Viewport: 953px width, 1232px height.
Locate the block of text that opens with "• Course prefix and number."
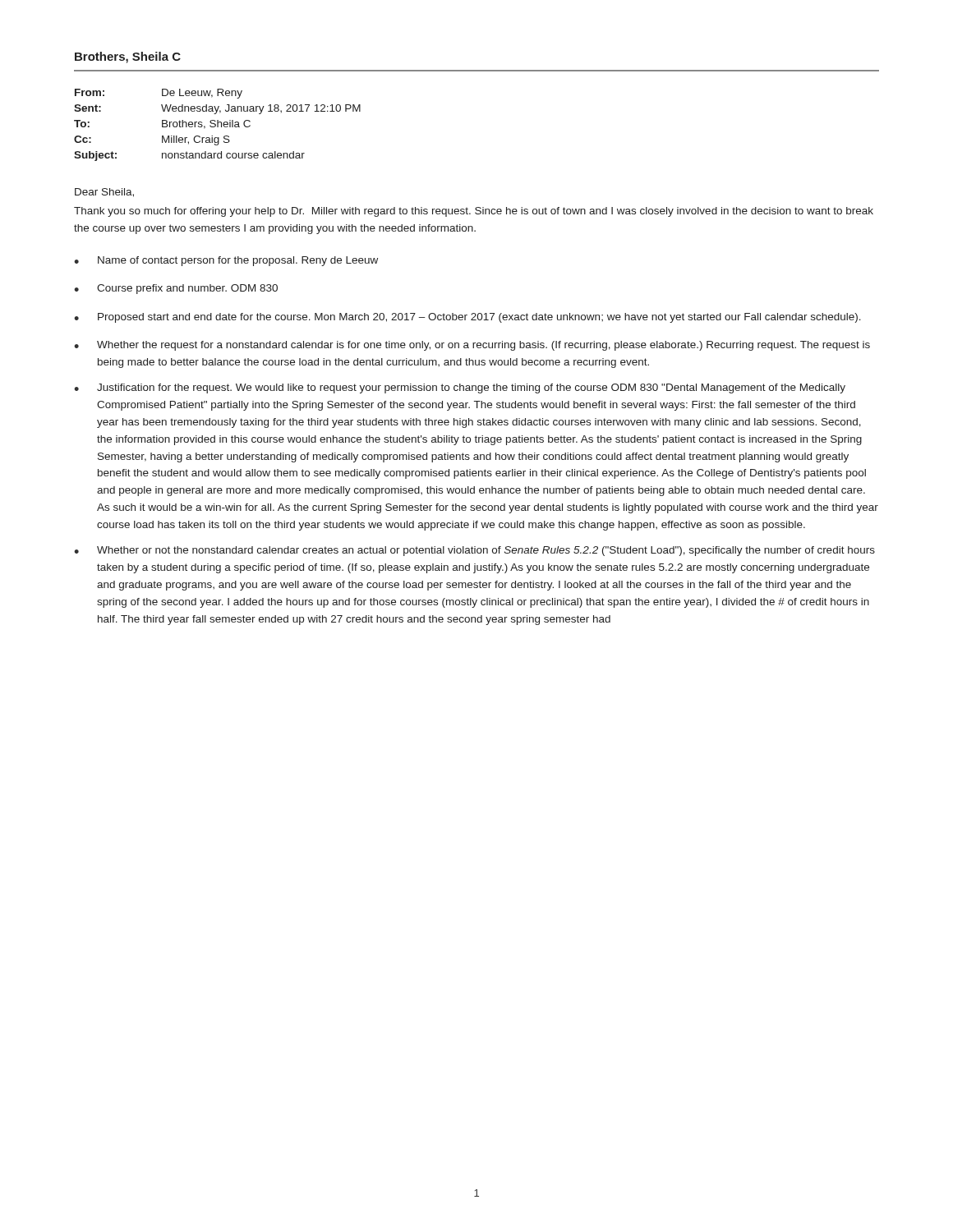click(x=176, y=289)
